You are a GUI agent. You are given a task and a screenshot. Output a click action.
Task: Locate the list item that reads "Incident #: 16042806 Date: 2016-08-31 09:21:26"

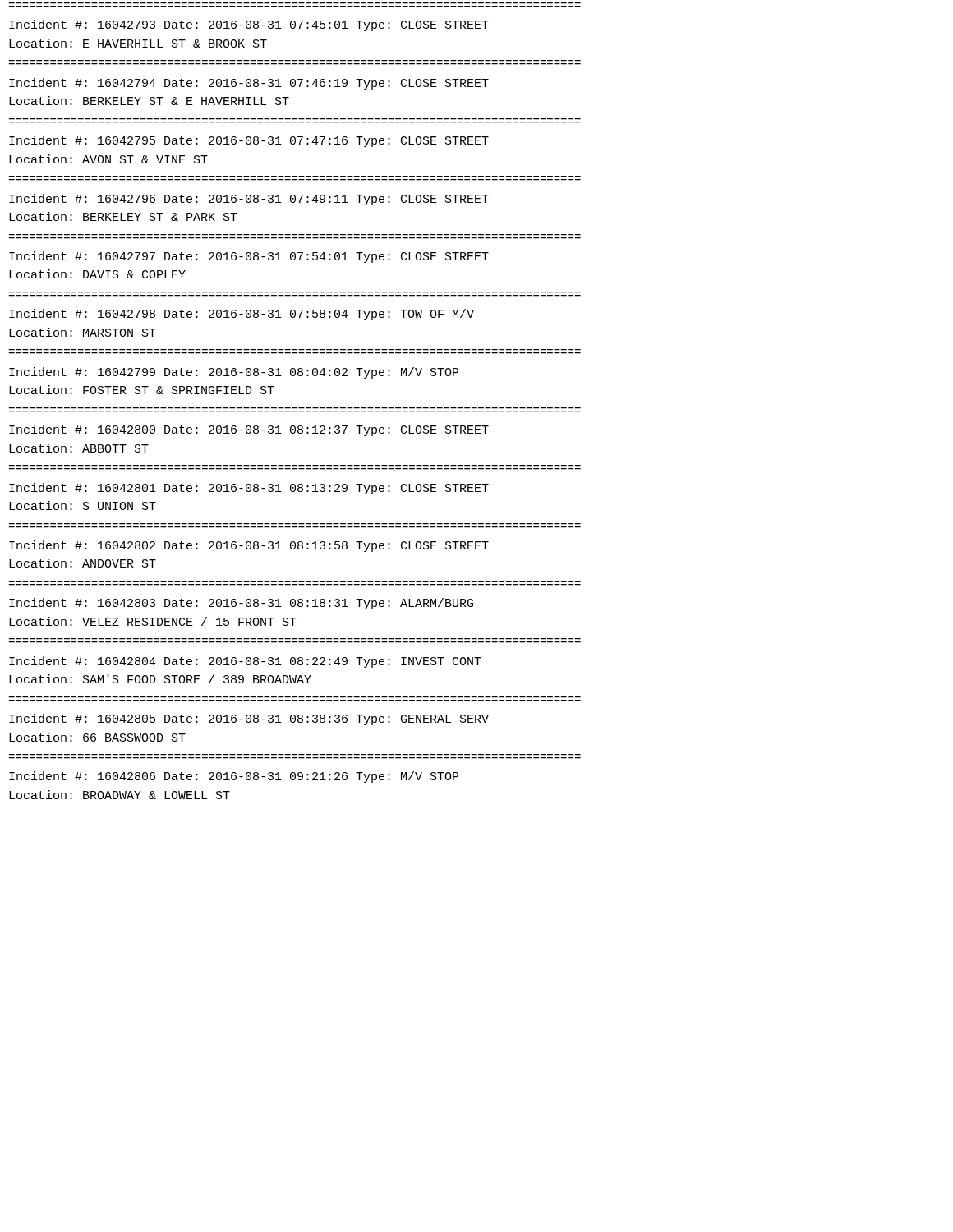click(x=234, y=777)
